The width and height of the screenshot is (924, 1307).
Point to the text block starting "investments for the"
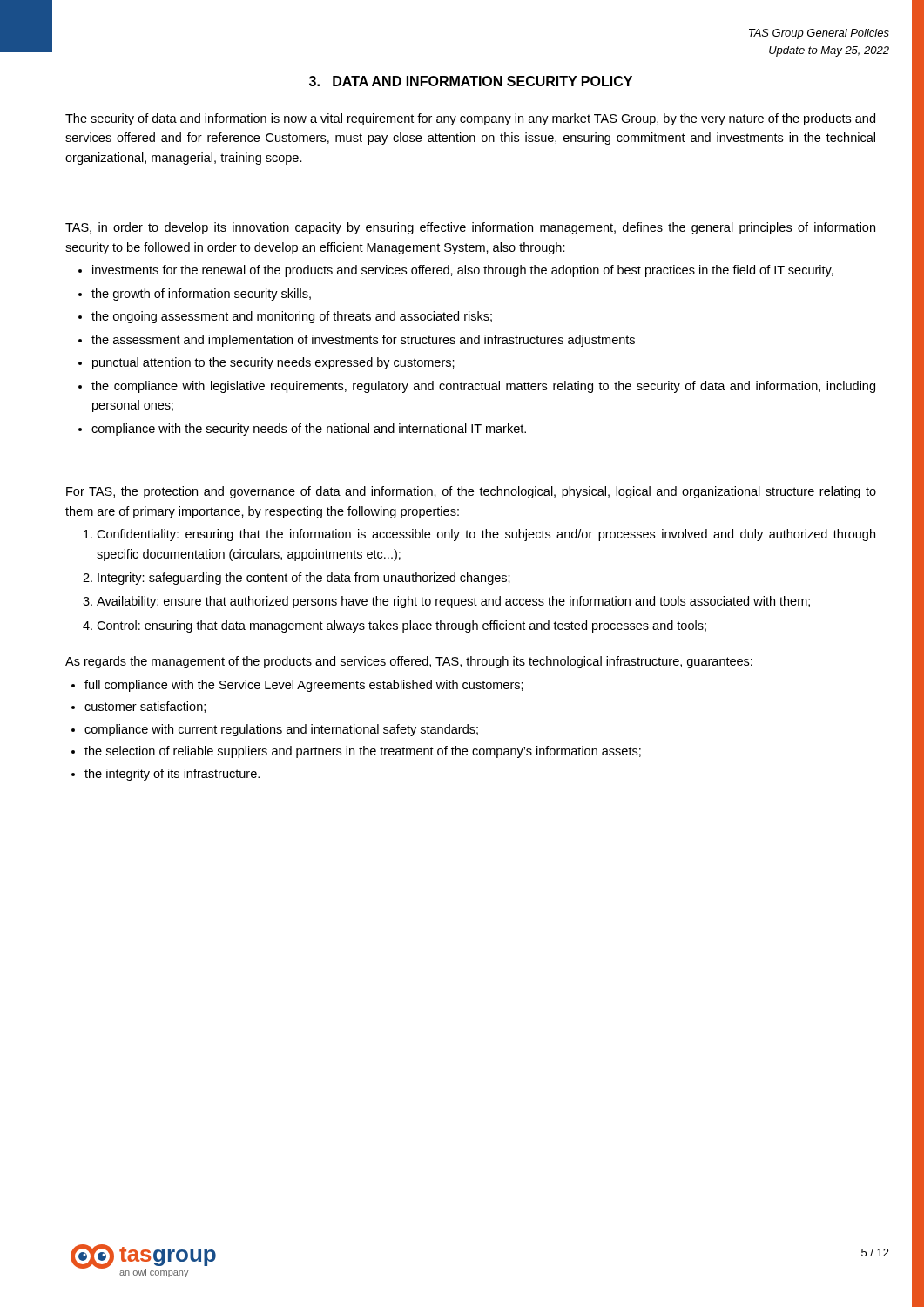463,270
